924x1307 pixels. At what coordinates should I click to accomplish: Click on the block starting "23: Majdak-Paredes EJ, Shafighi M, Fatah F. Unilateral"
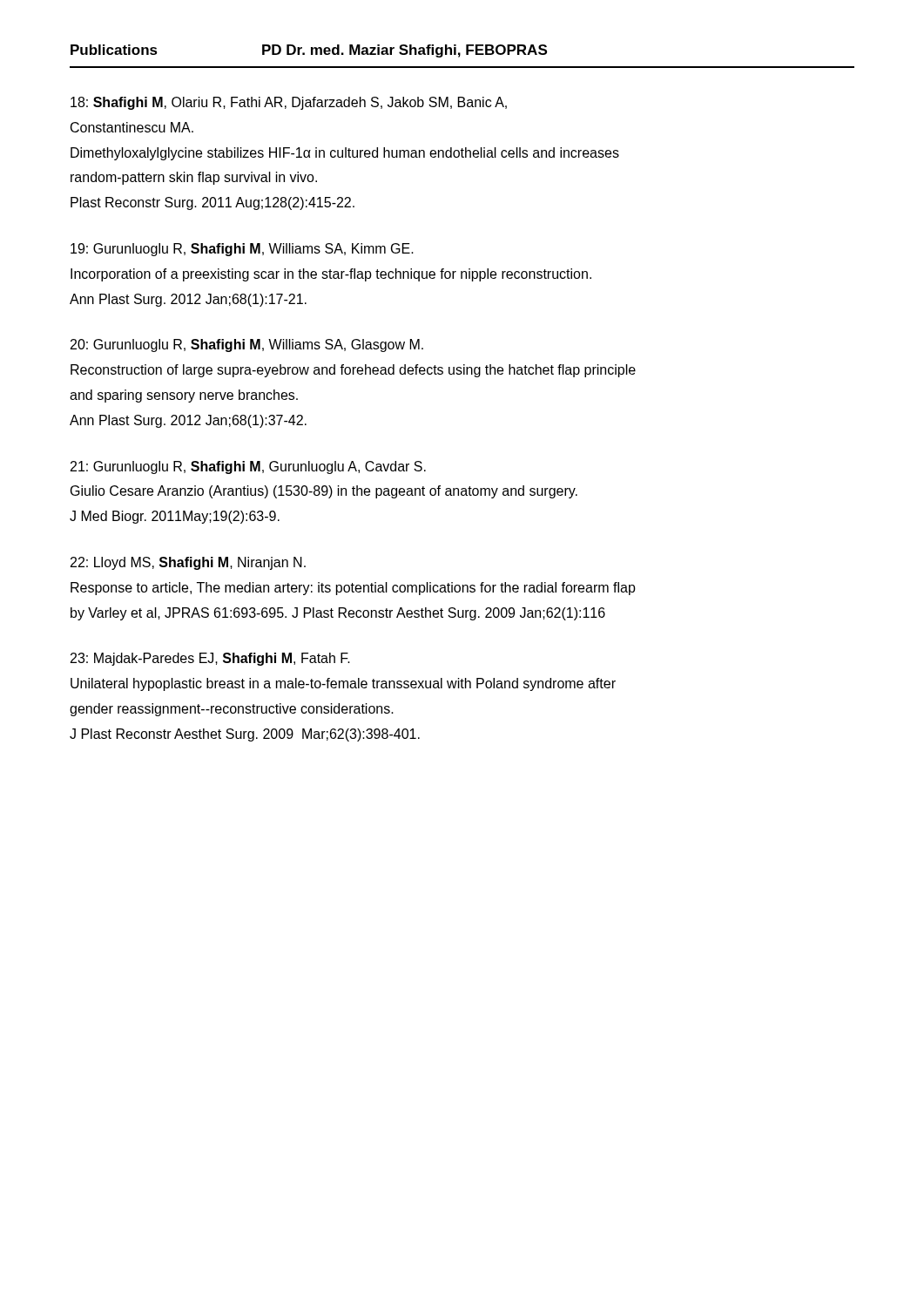point(462,697)
